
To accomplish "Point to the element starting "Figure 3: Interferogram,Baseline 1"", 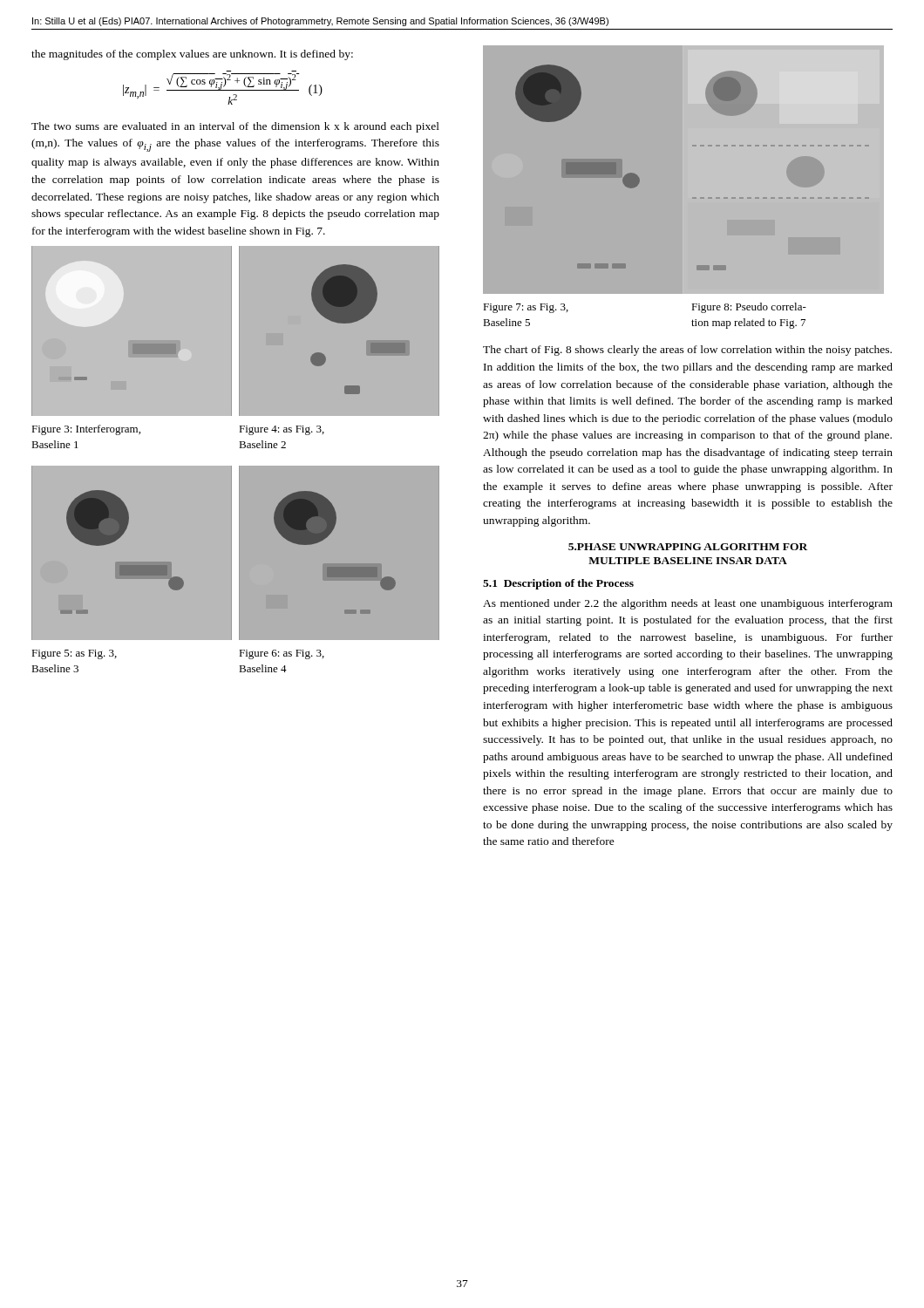I will pos(86,437).
